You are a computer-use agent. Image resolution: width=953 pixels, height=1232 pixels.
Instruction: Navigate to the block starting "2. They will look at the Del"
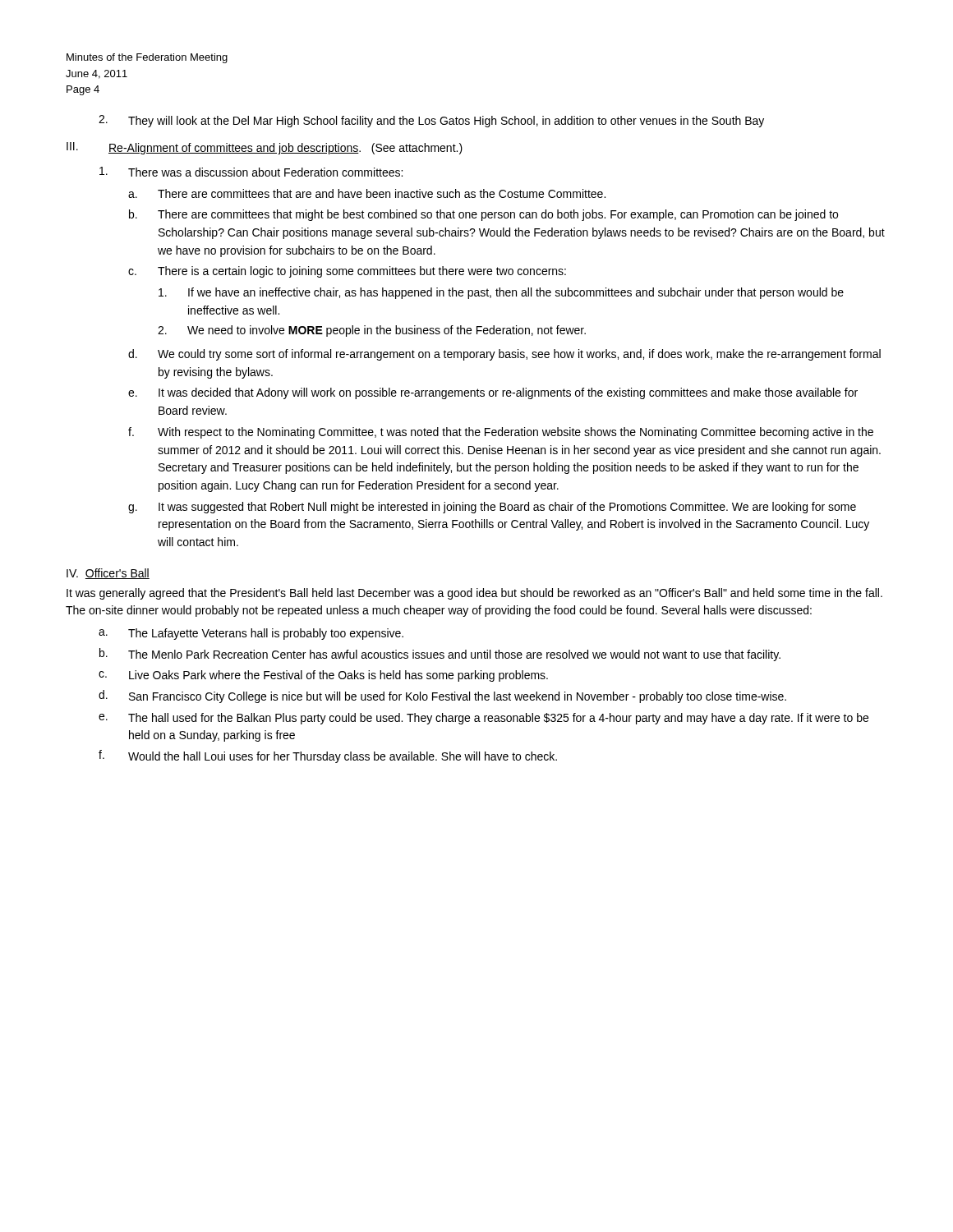point(493,121)
